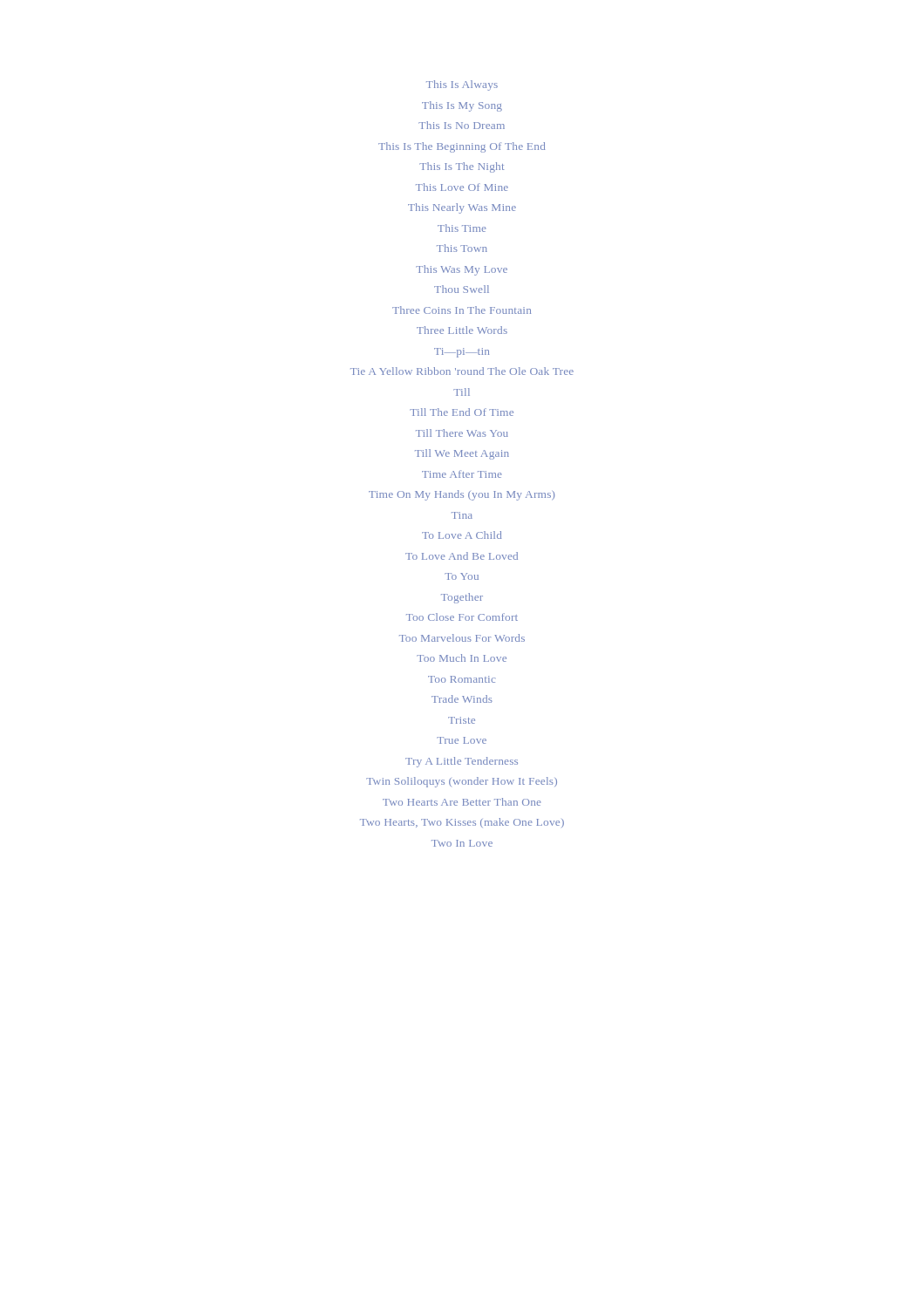The height and width of the screenshot is (1308, 924).
Task: Where does it say "This Was My Love"?
Action: [x=462, y=269]
